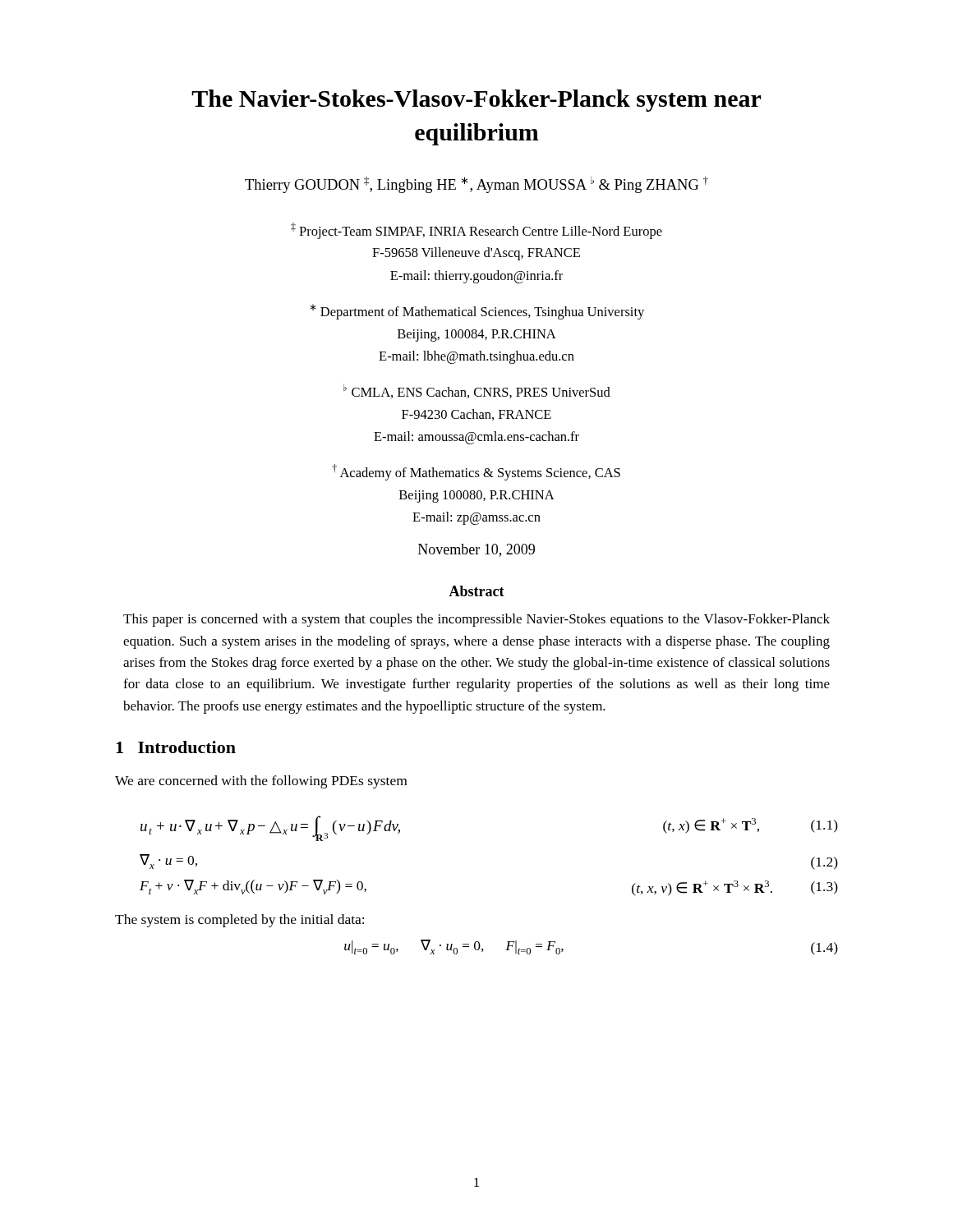
Task: Click on the text block with the text "We are concerned with the"
Action: [x=261, y=780]
